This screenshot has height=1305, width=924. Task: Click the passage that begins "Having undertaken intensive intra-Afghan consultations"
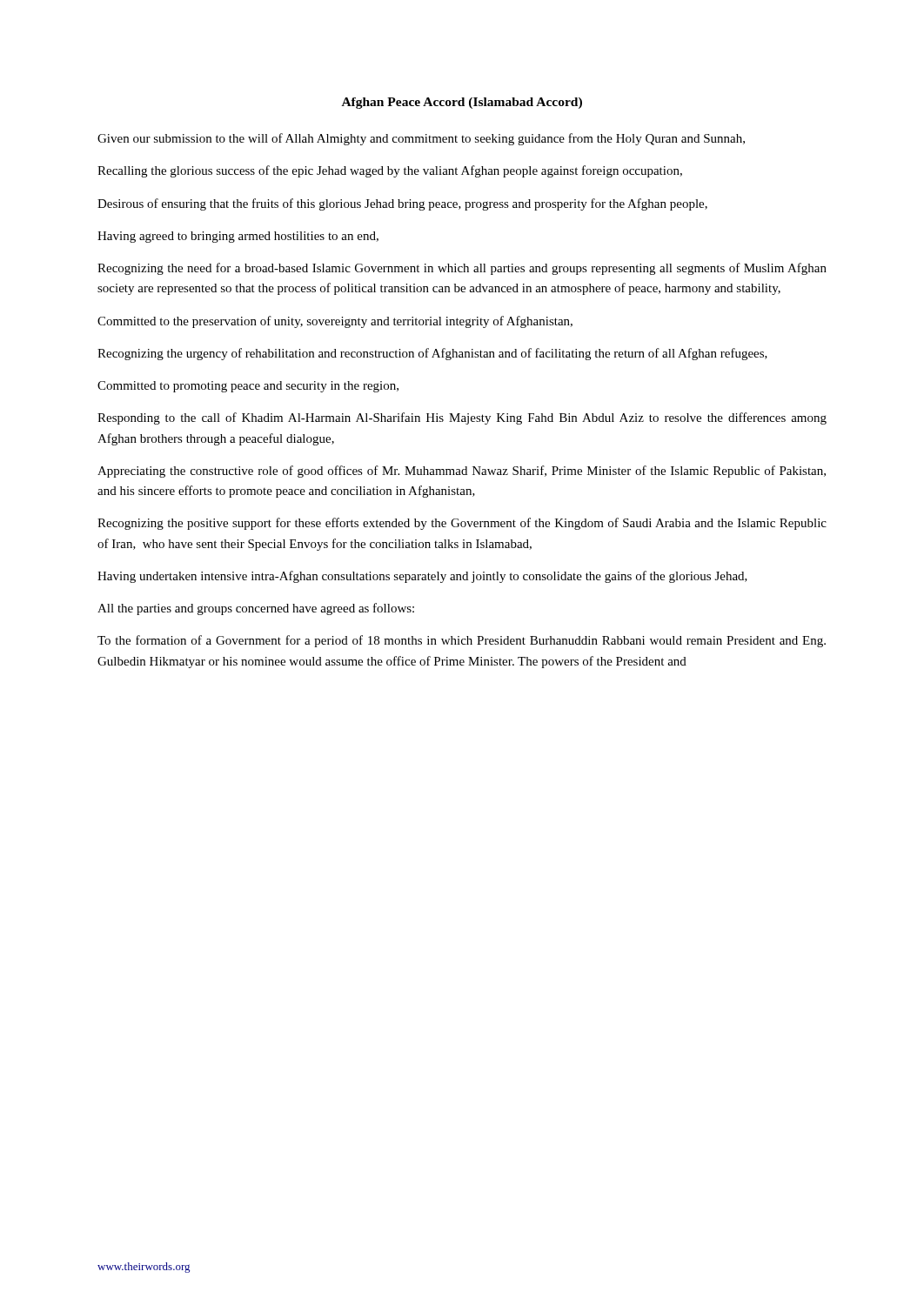click(423, 576)
